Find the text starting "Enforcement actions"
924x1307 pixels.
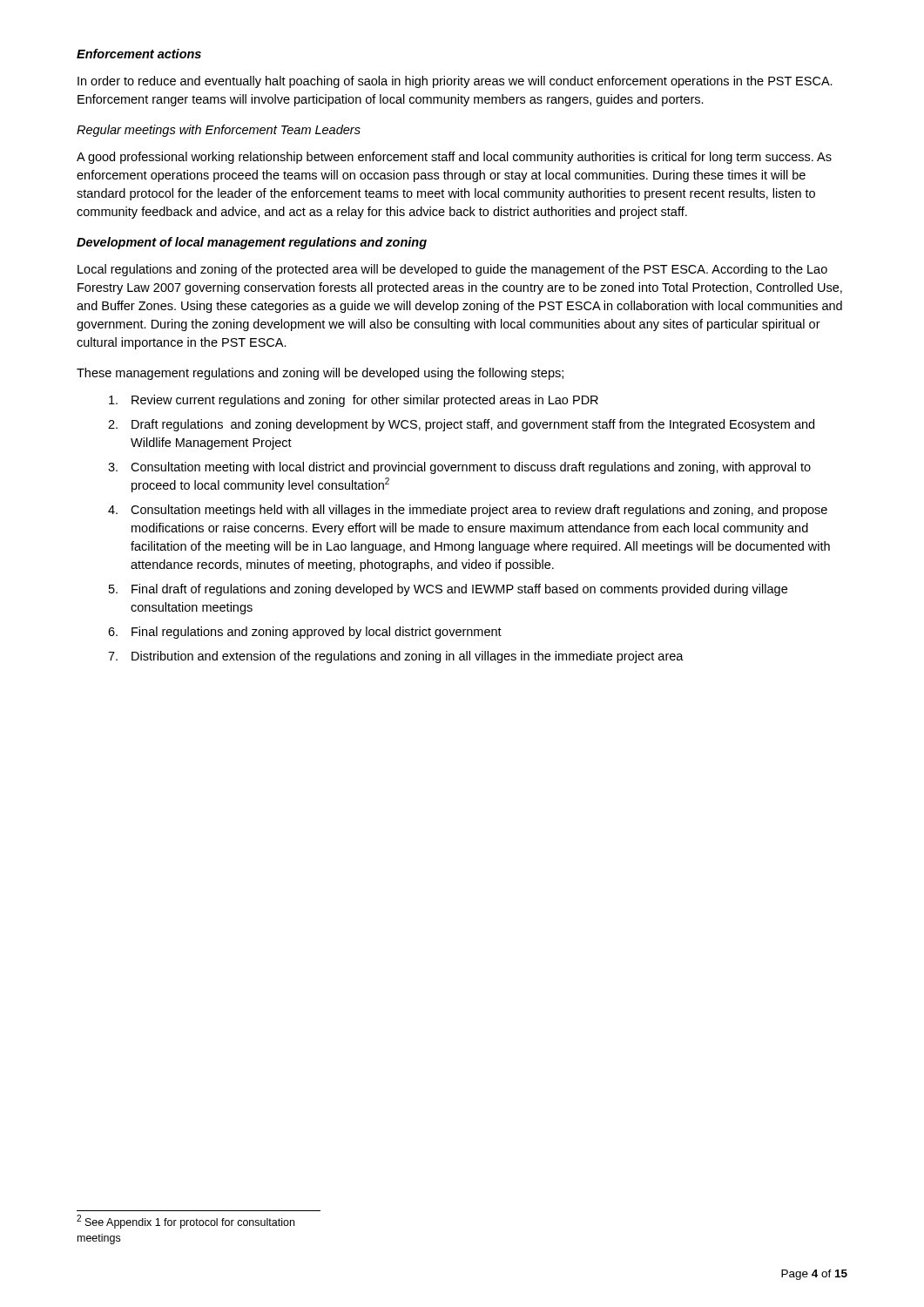[x=139, y=54]
